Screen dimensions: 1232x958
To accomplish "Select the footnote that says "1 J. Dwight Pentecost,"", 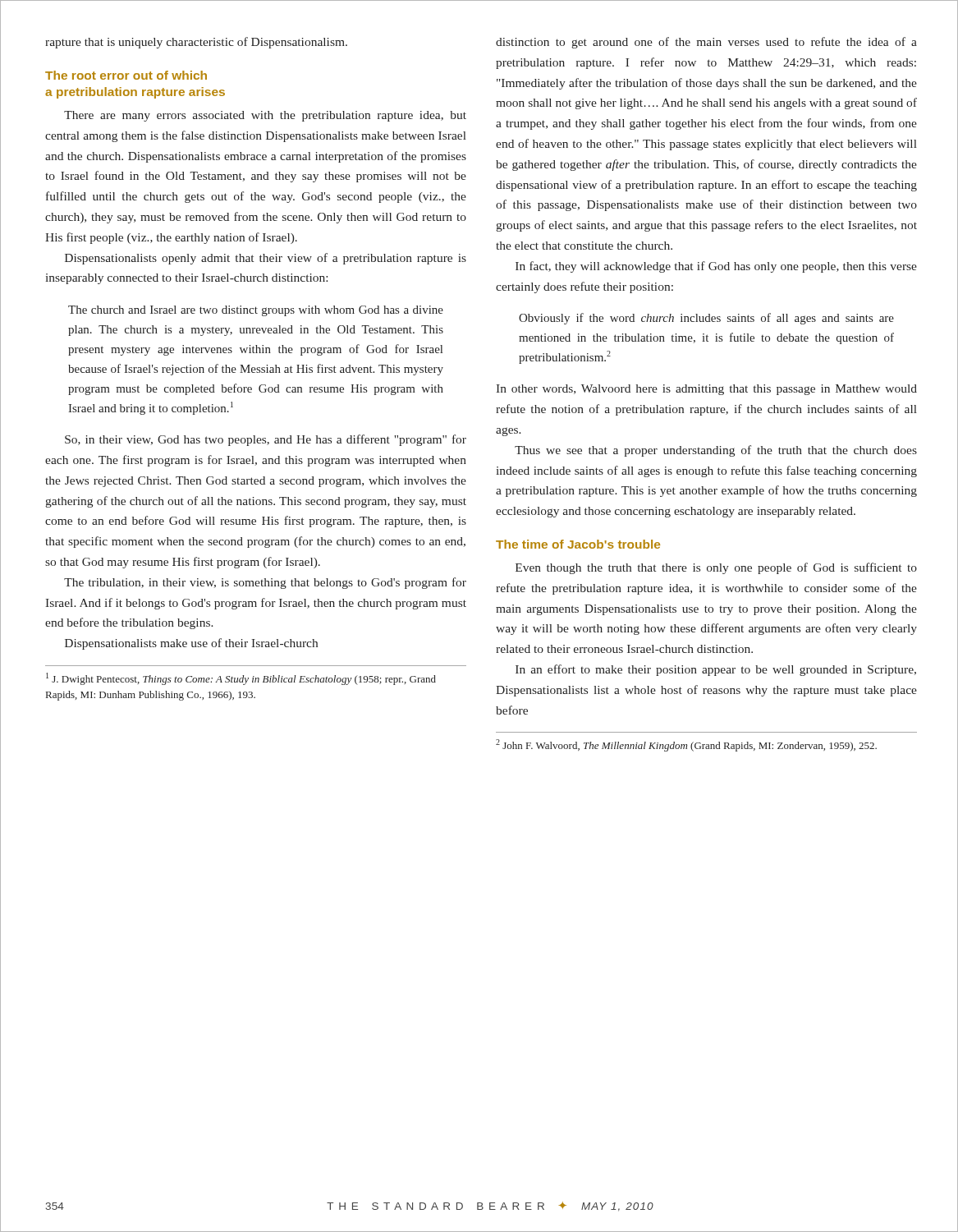I will (x=256, y=687).
